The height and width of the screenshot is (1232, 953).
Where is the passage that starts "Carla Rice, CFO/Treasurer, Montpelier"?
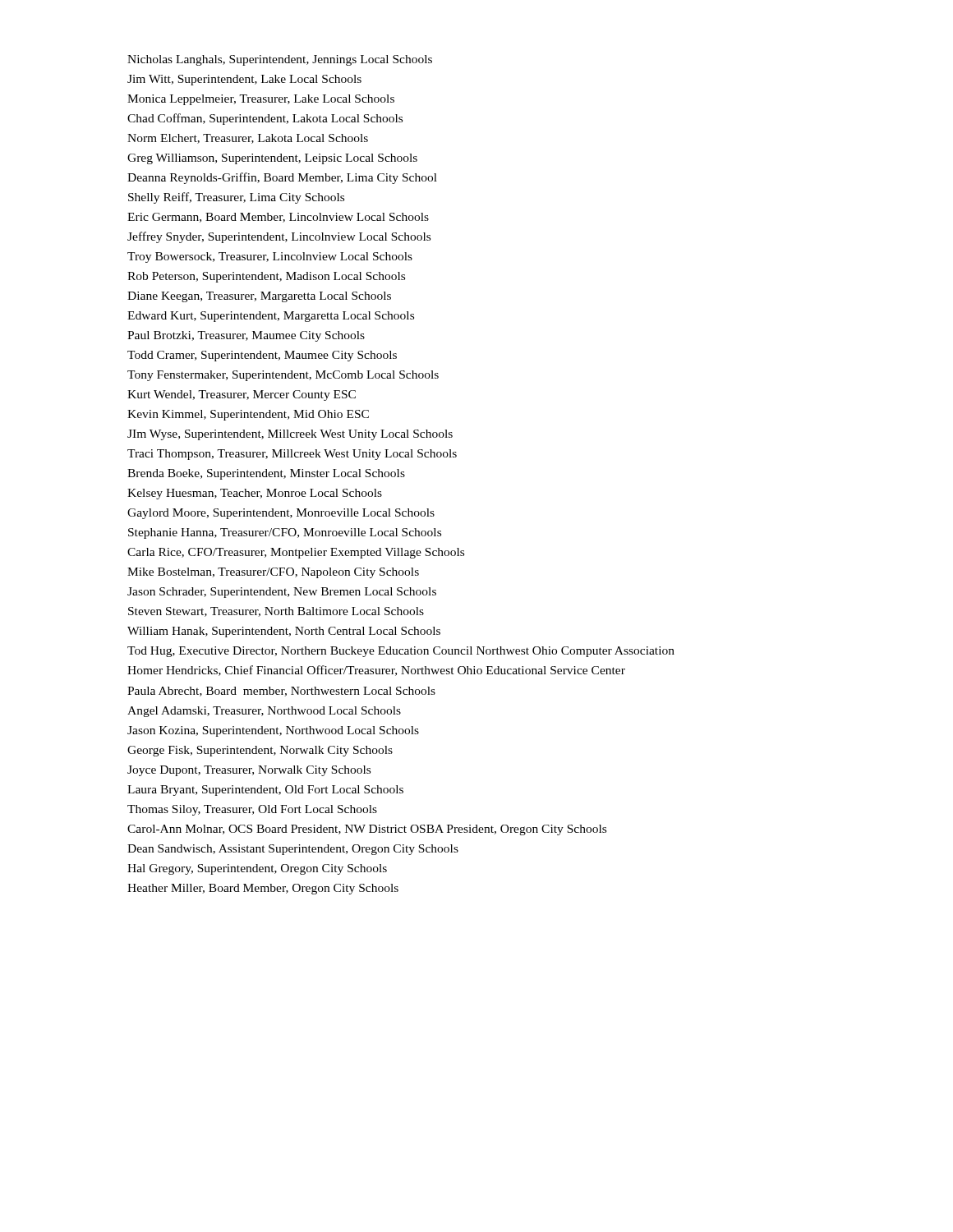[x=296, y=552]
